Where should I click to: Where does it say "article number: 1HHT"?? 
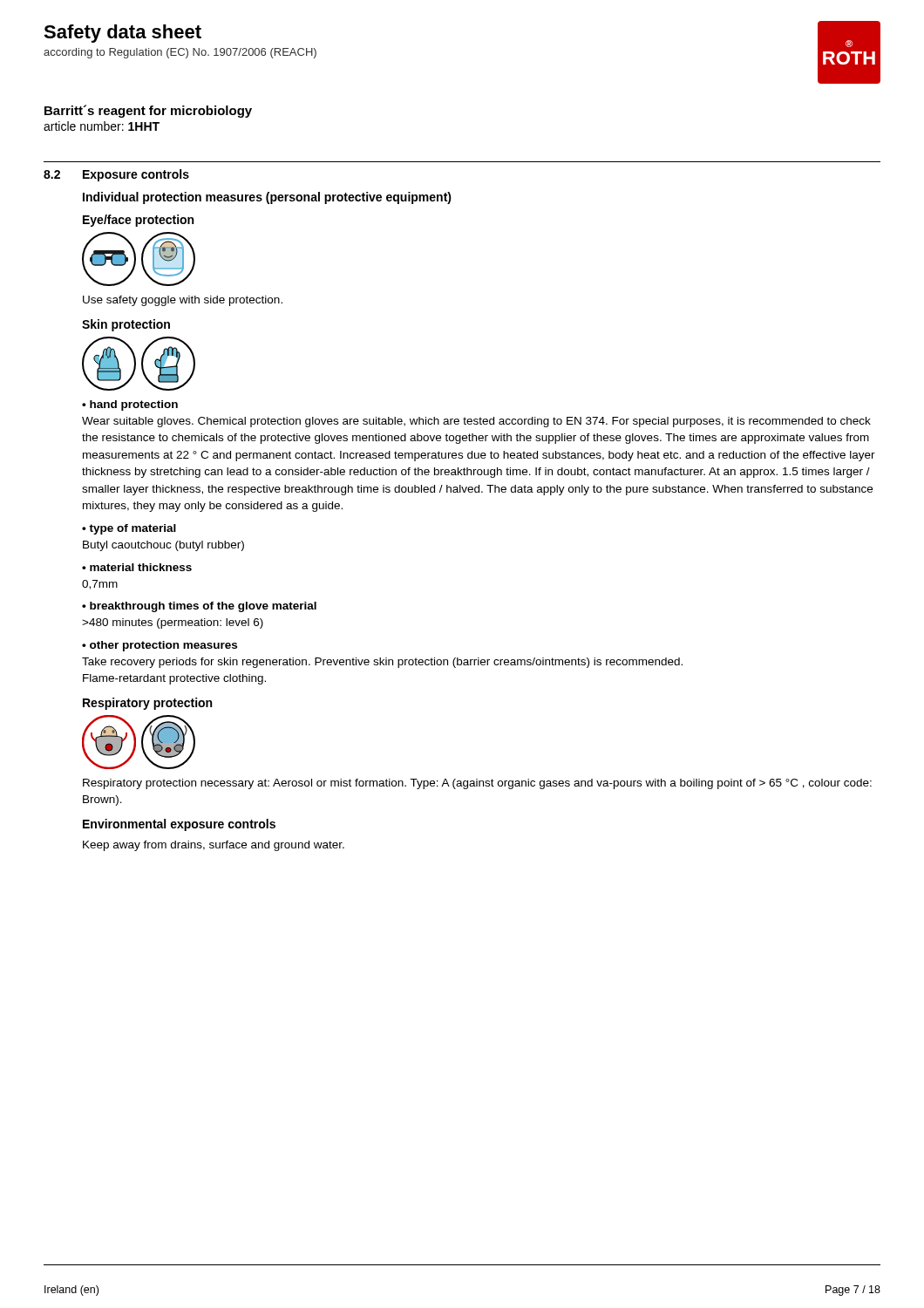tap(102, 126)
